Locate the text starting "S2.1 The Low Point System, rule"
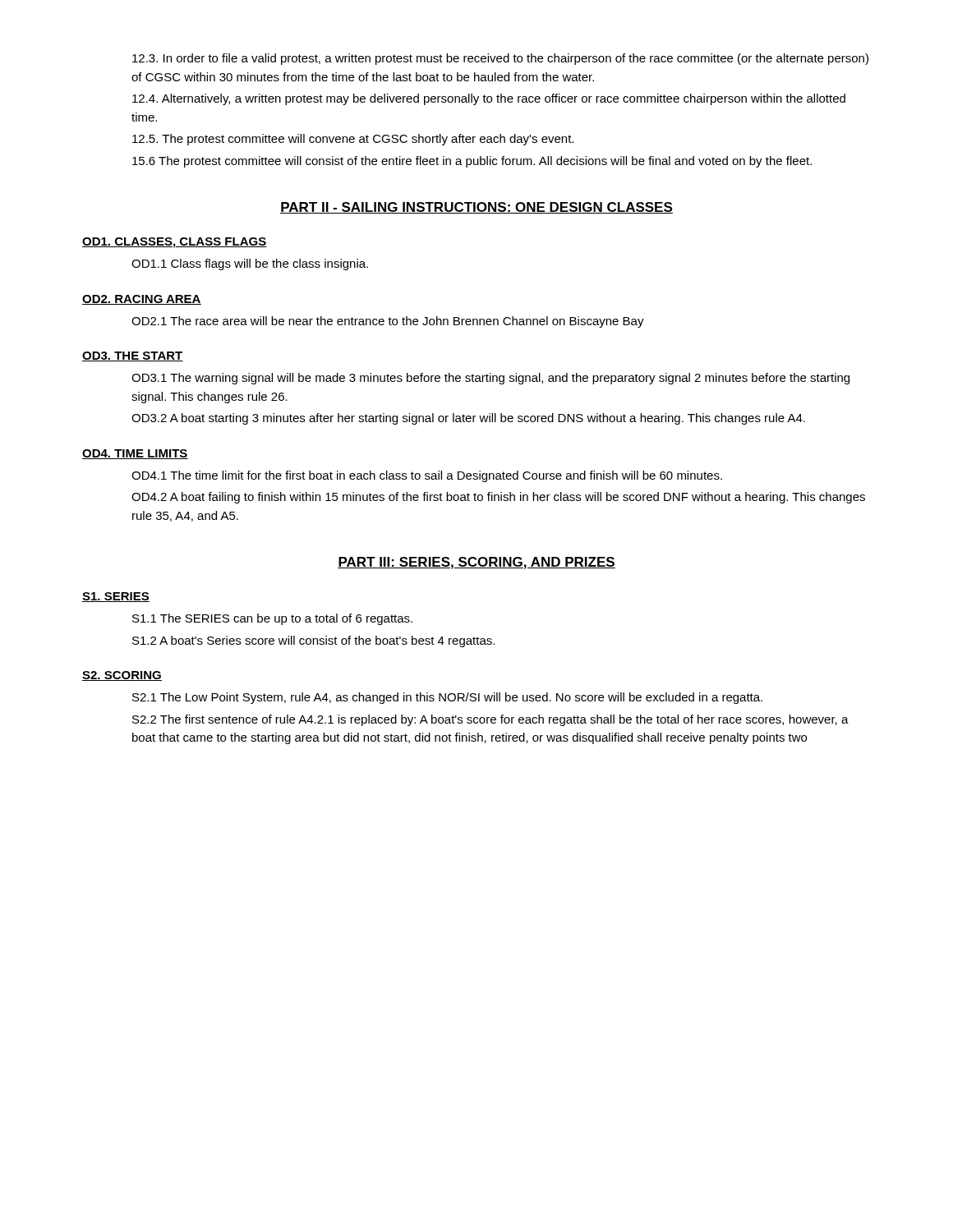 (501, 718)
